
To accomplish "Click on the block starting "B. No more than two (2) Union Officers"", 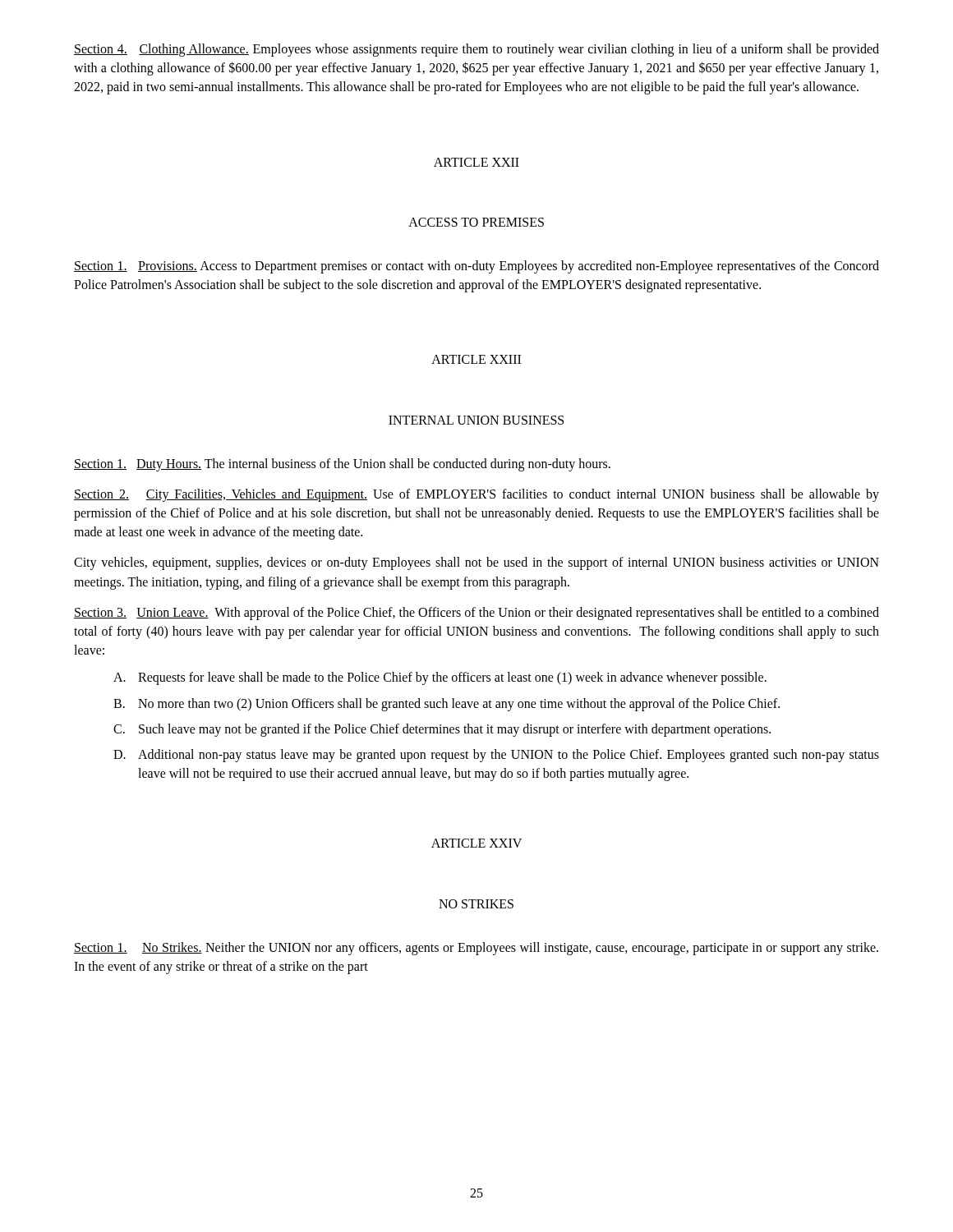I will pyautogui.click(x=496, y=703).
